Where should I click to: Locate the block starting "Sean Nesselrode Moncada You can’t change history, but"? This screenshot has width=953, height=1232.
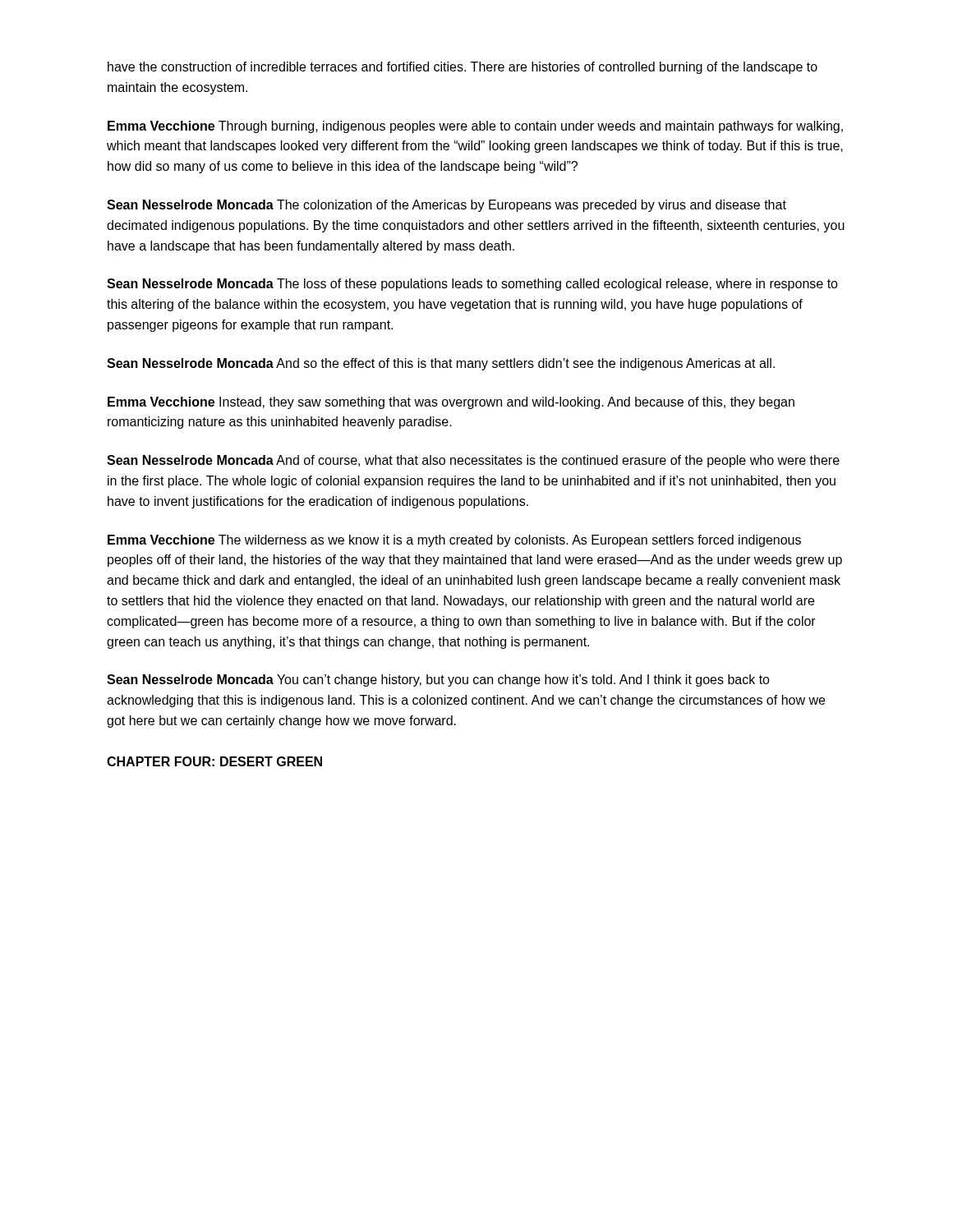466,700
